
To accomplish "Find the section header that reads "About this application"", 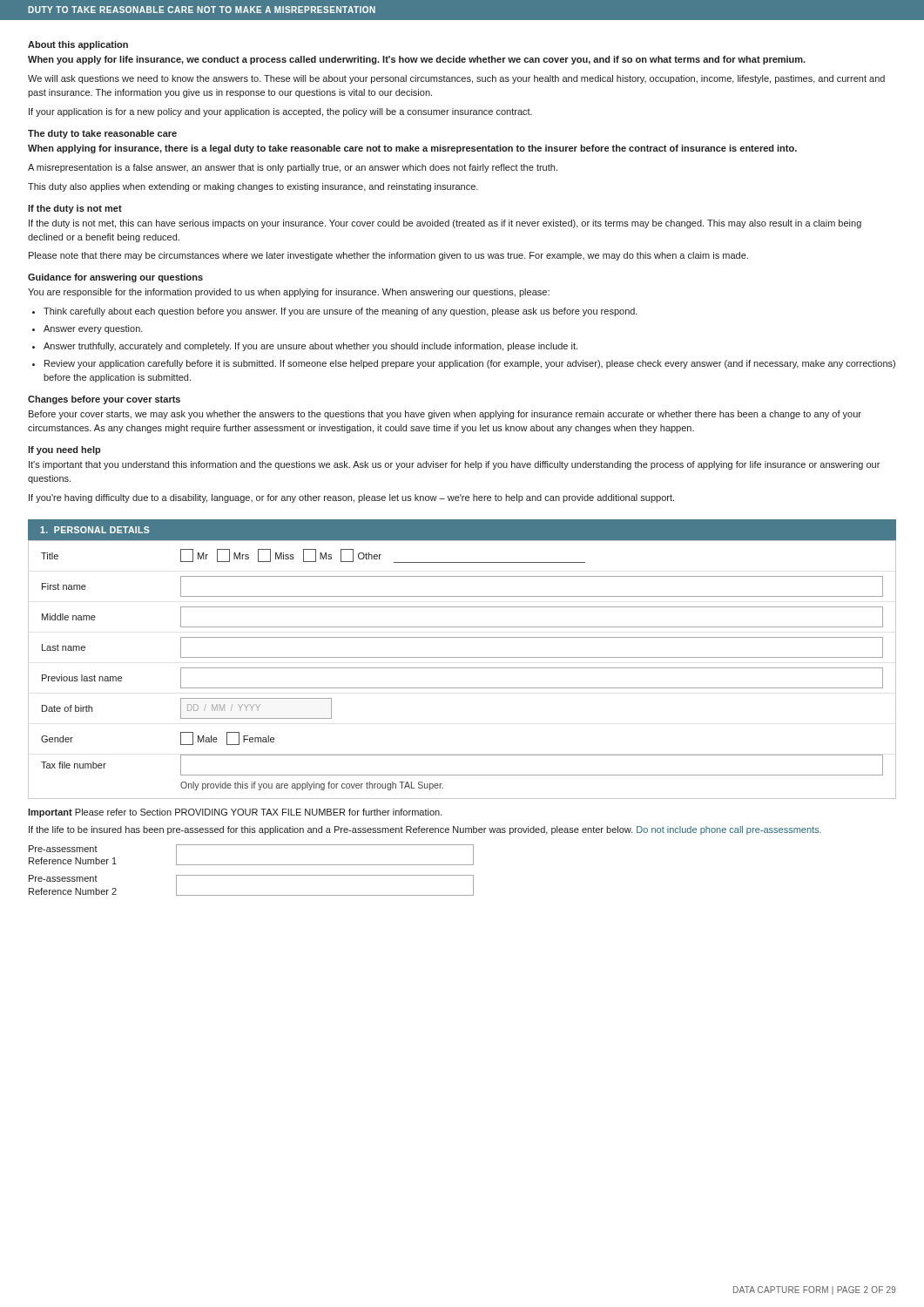I will coord(78,44).
